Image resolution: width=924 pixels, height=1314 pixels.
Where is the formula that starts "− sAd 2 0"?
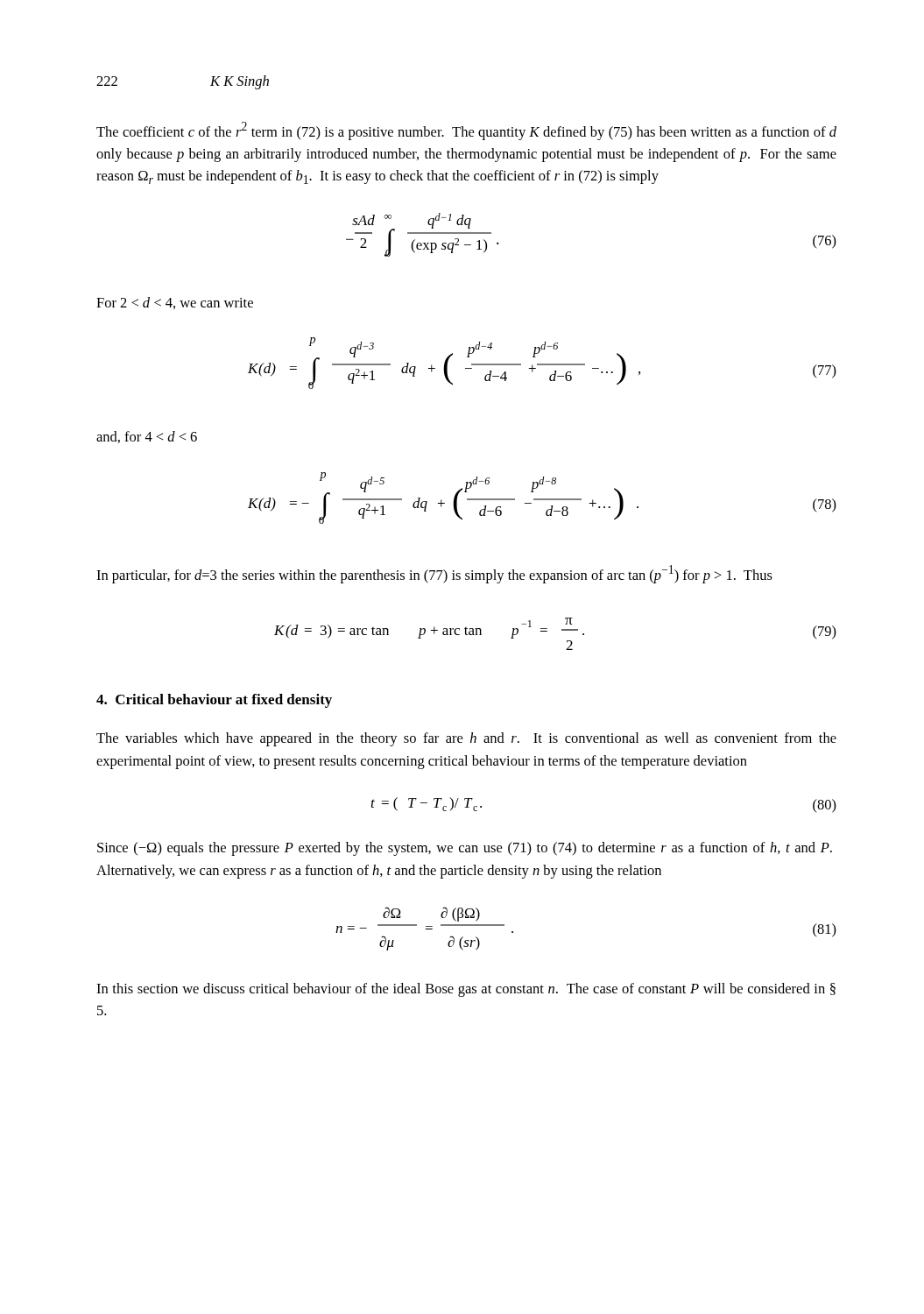pos(466,241)
